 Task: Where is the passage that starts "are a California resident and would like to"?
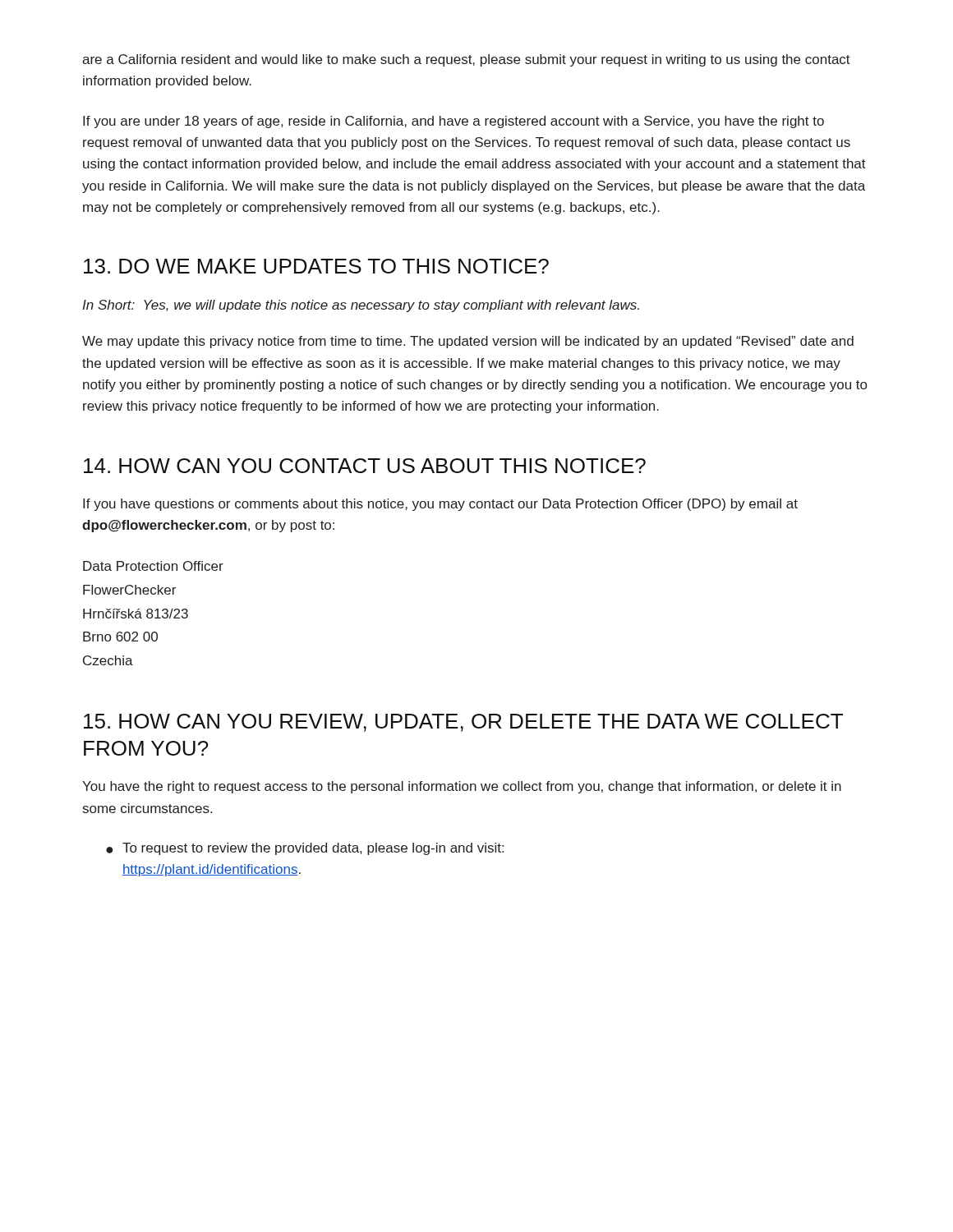[466, 70]
